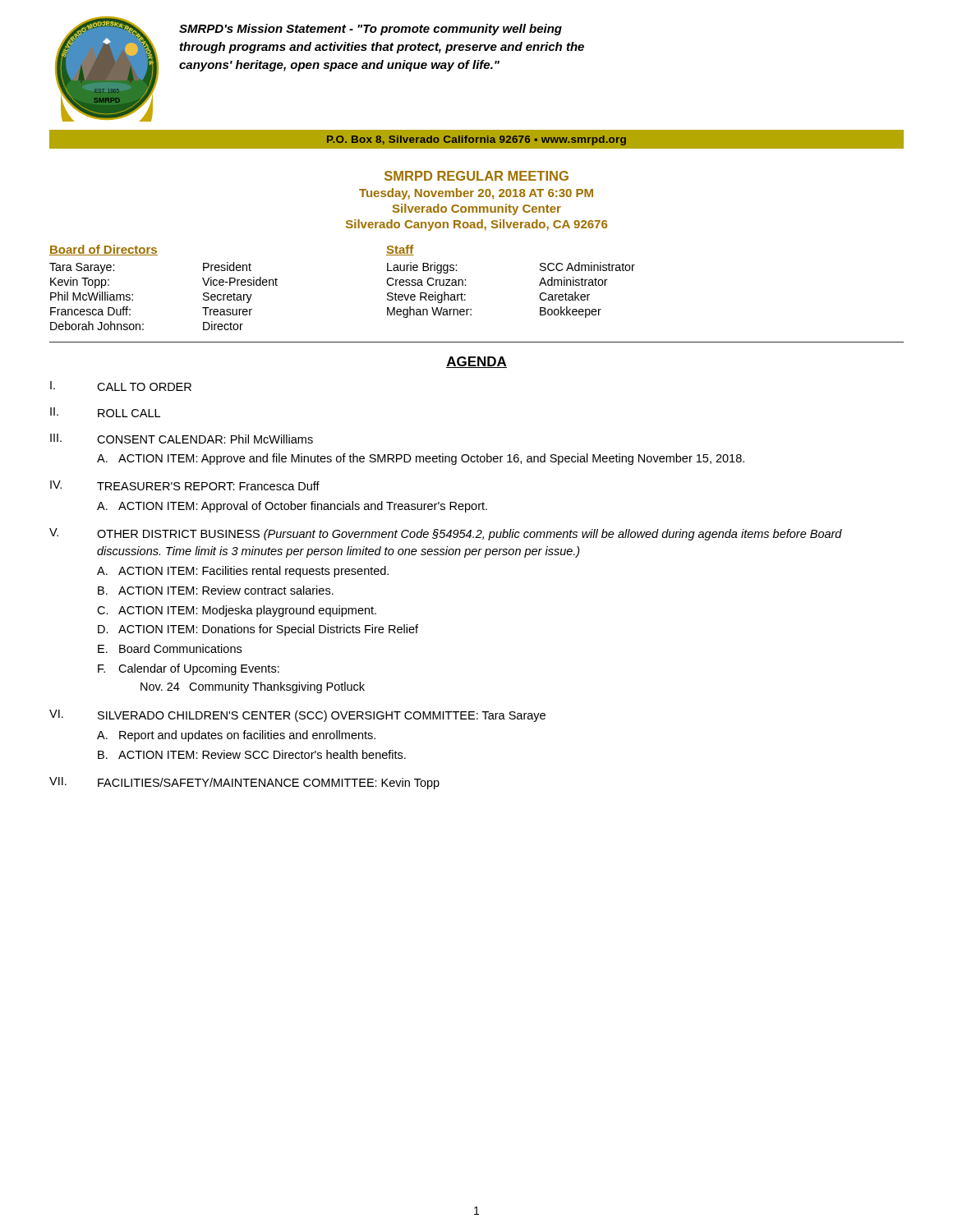Click on the region starting "VI. SILVERADO CHILDREN'S"

(x=297, y=716)
